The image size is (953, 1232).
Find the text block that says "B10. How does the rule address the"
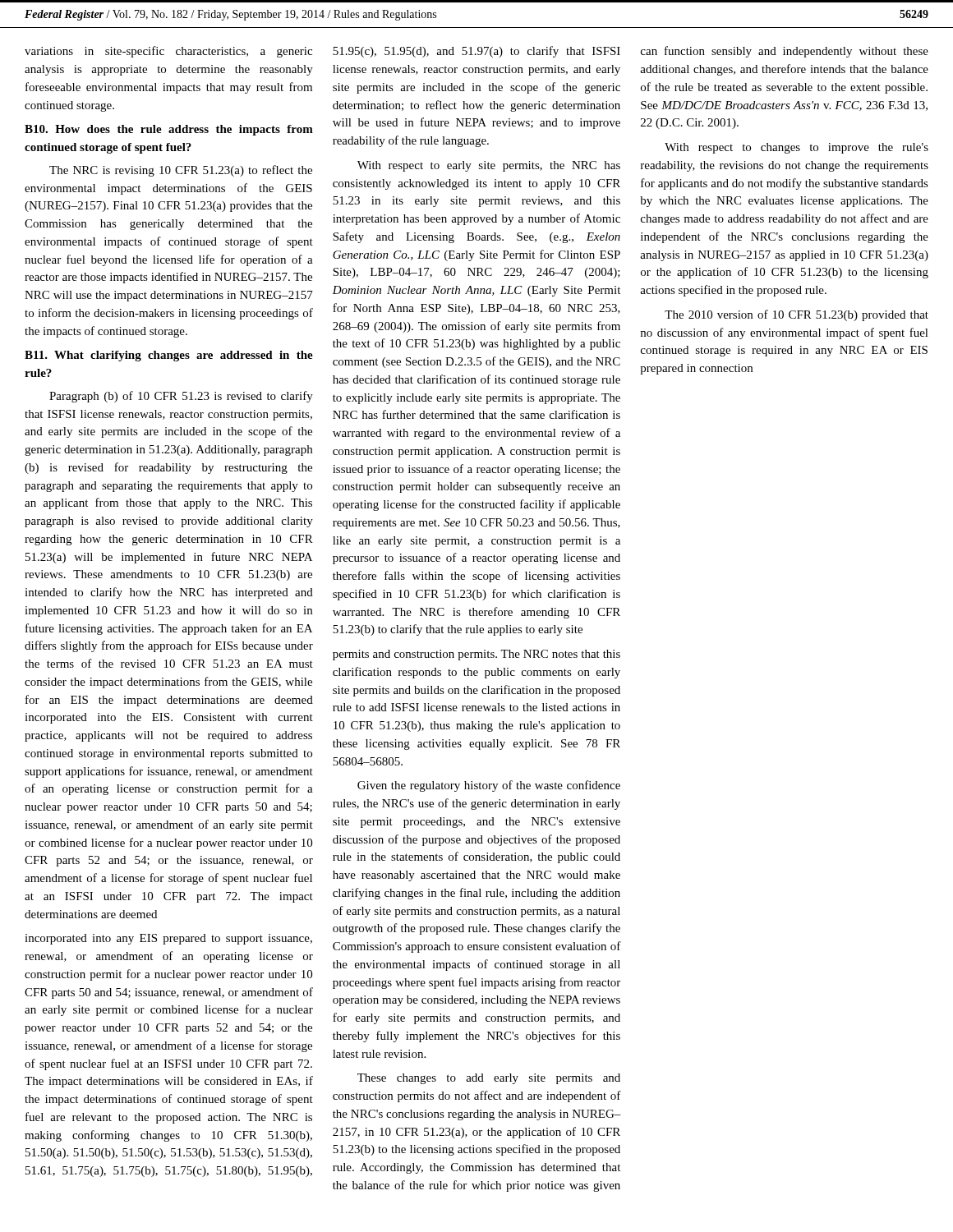tap(169, 138)
